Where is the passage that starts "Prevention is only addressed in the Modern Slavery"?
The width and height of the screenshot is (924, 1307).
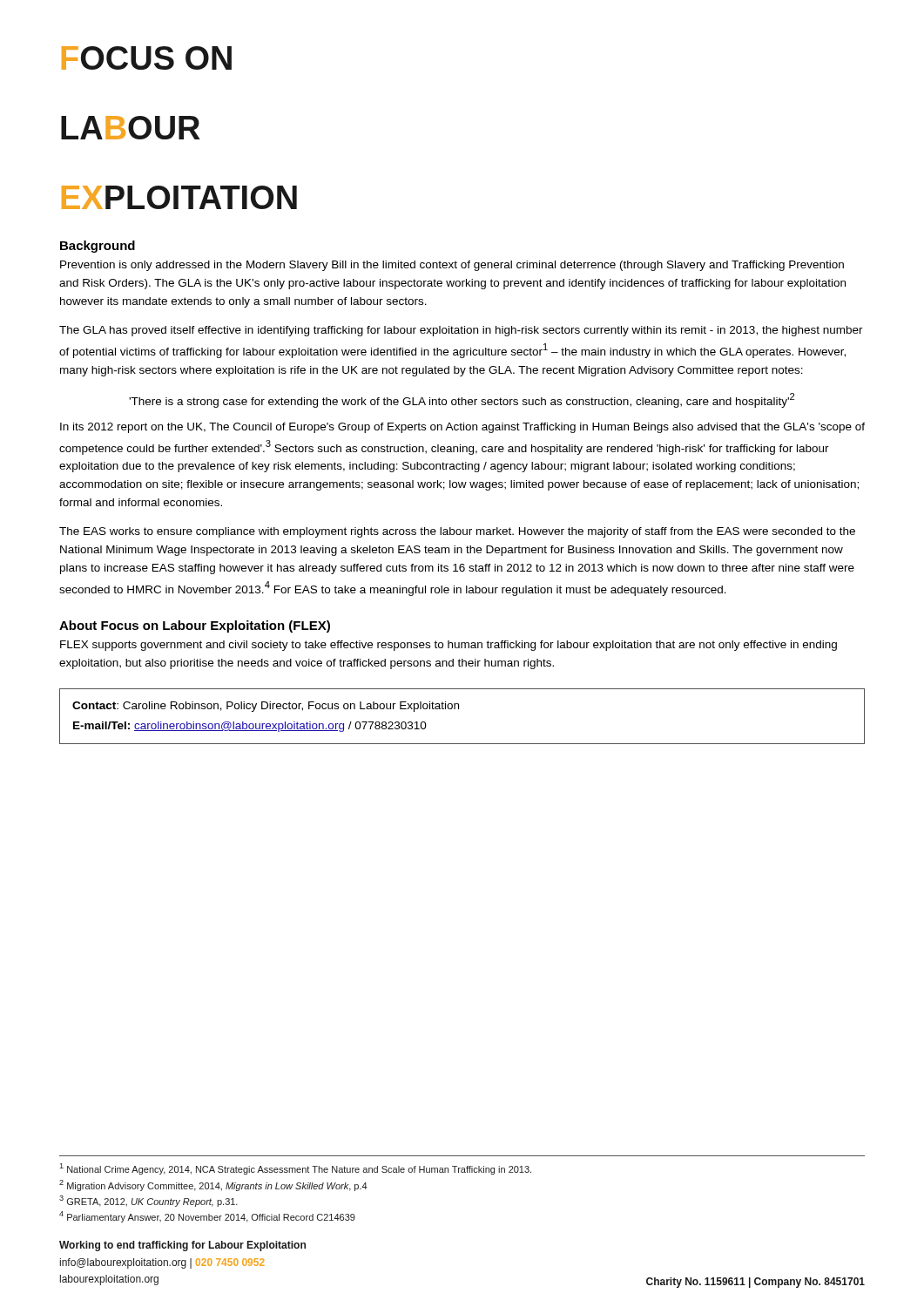coord(453,283)
